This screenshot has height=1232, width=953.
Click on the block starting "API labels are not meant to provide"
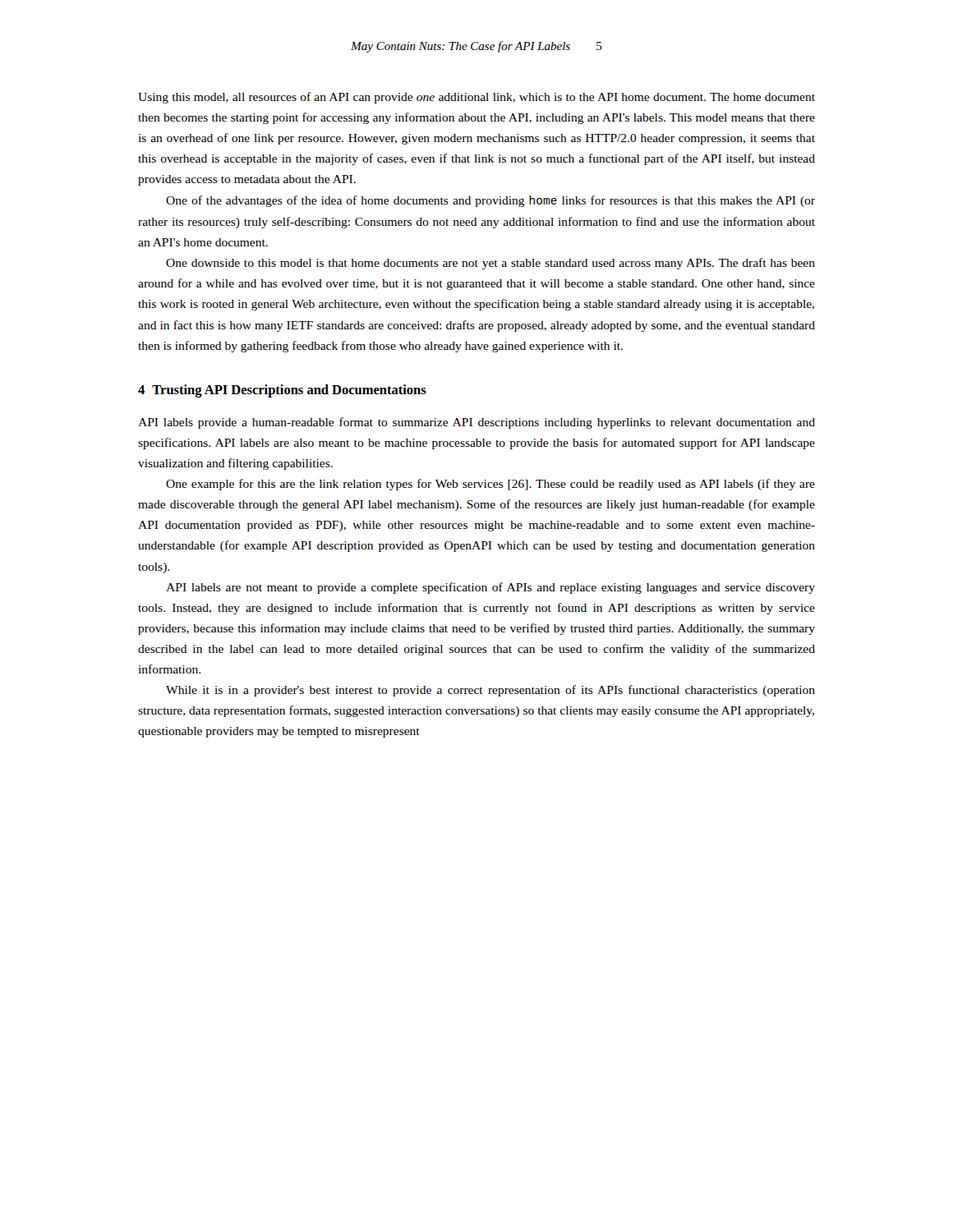coord(476,628)
